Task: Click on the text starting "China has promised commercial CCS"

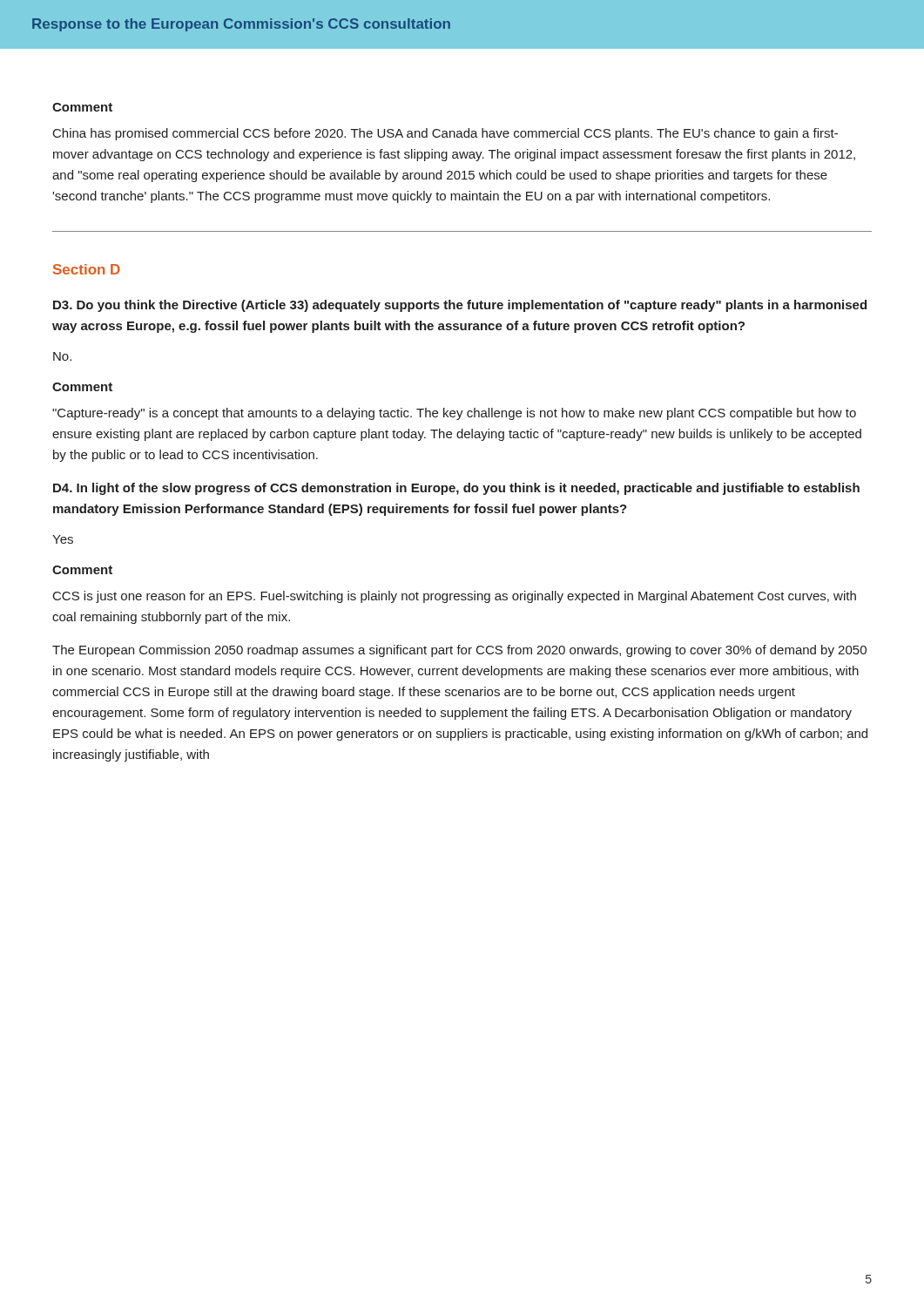Action: point(454,164)
